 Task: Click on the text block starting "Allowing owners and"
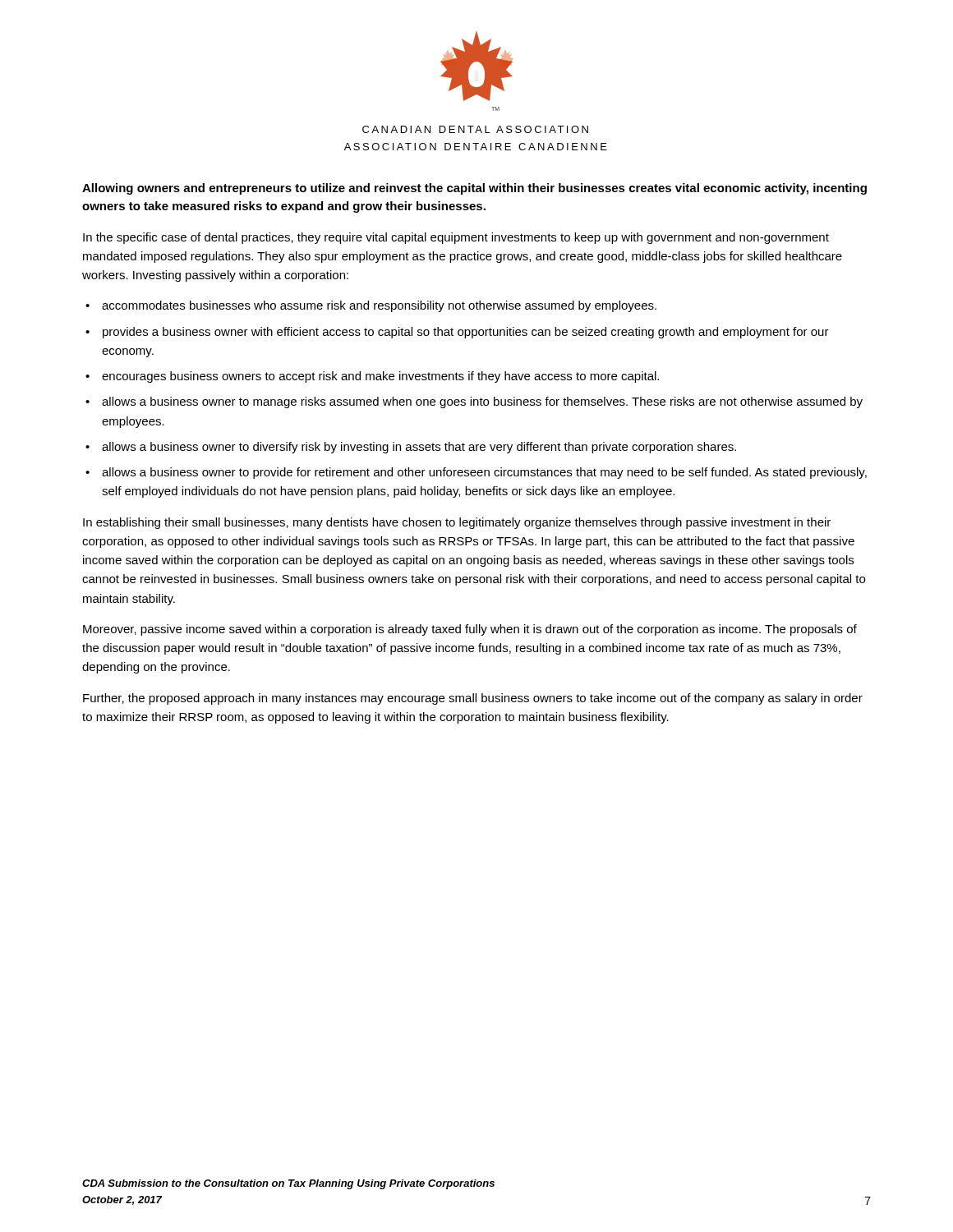[475, 197]
